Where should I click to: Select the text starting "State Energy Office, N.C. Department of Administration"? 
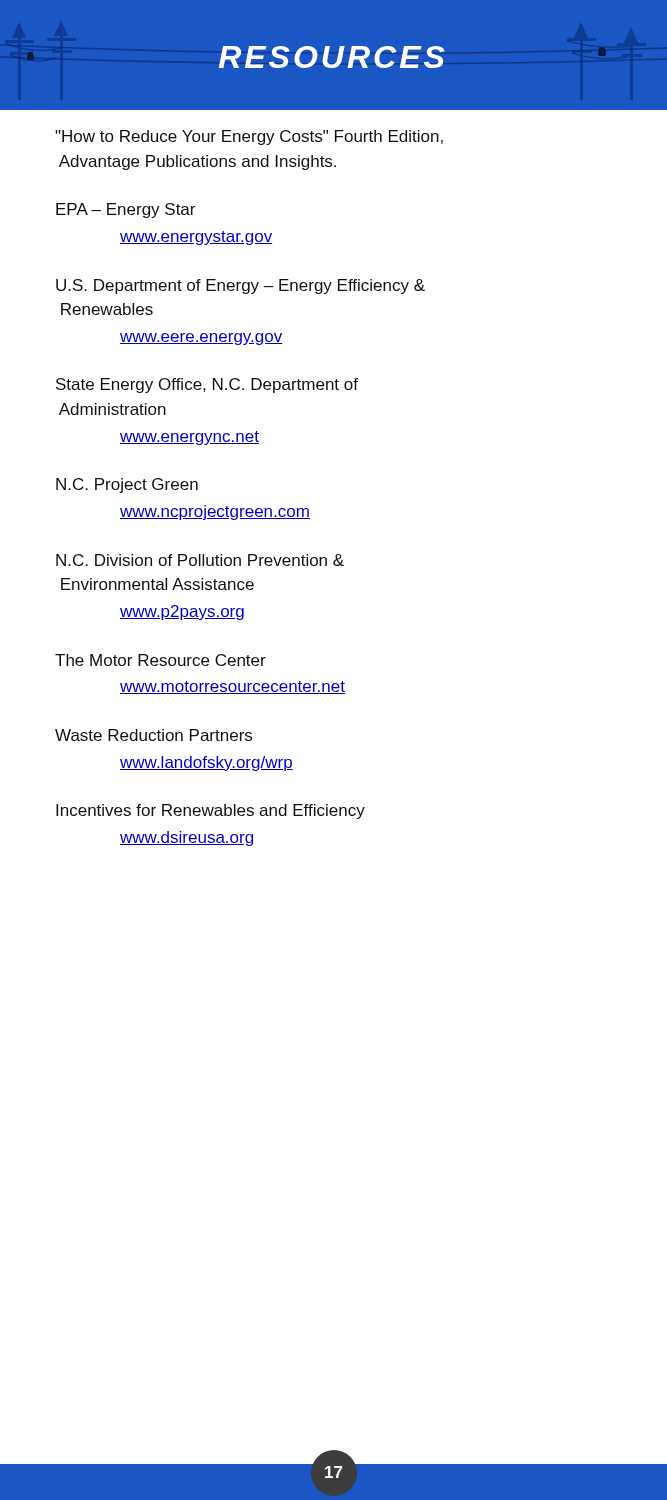[x=207, y=386]
